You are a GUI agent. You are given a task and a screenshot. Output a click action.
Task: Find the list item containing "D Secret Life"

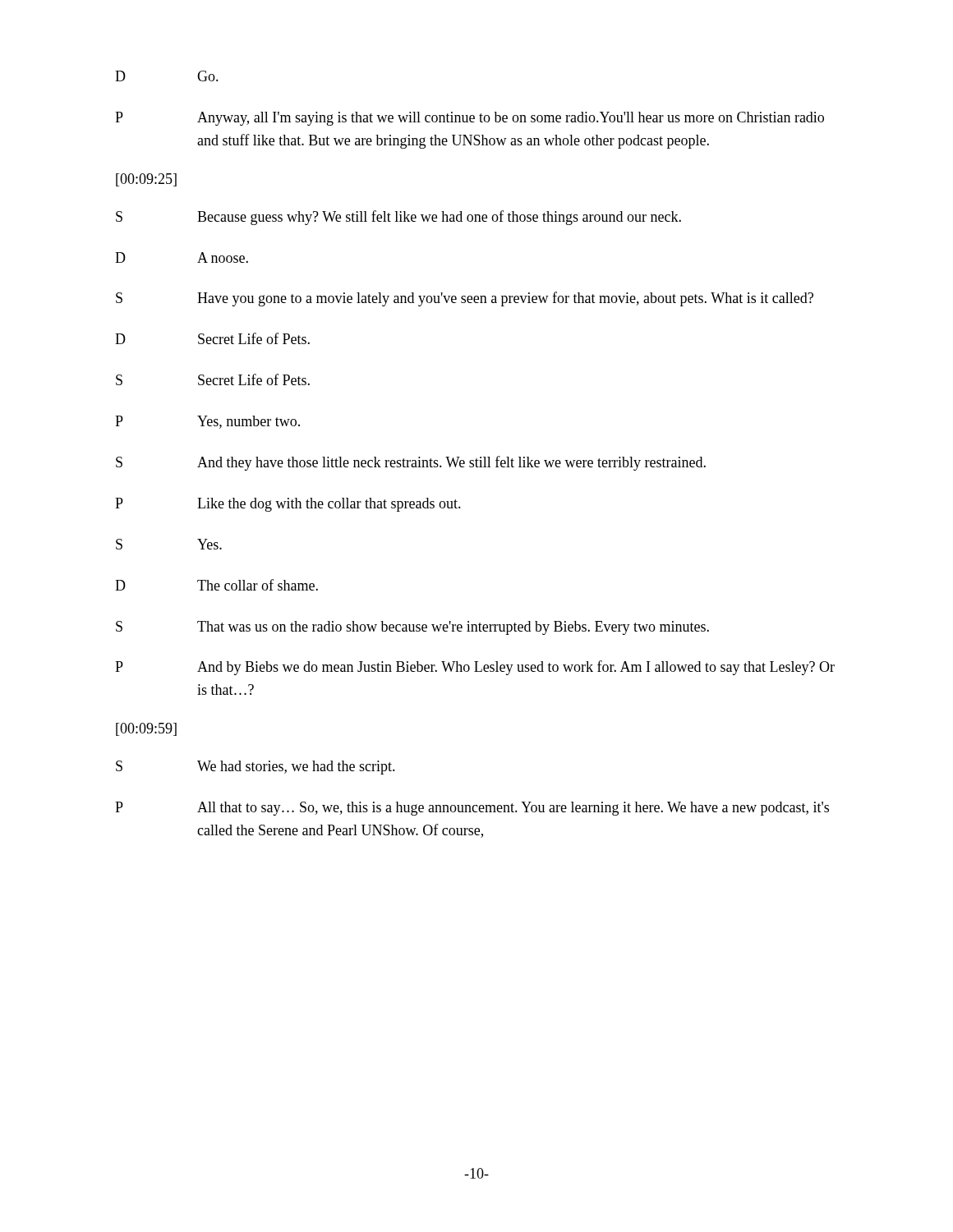tap(212, 338)
